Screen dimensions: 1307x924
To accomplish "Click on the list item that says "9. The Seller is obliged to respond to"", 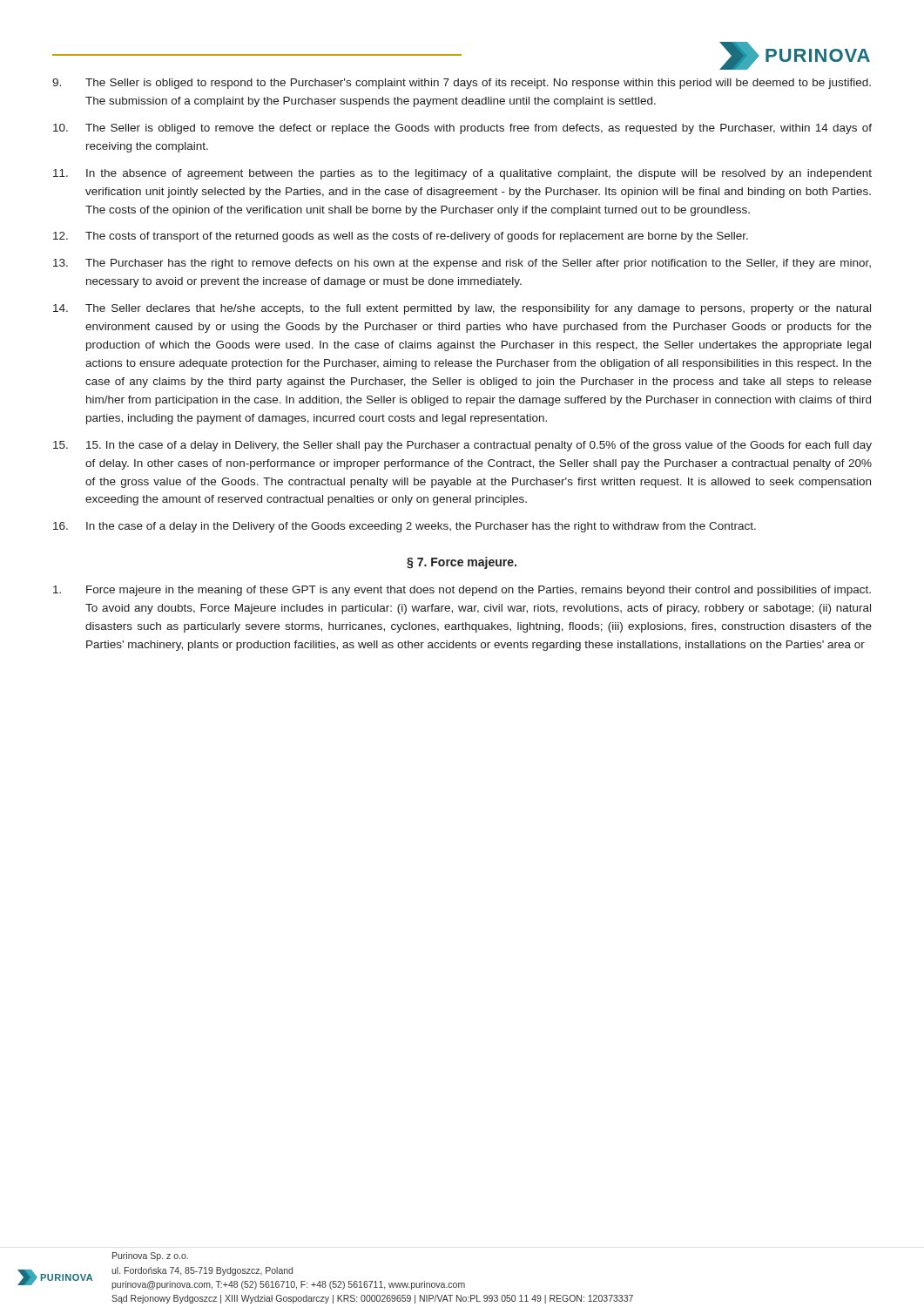I will point(462,92).
